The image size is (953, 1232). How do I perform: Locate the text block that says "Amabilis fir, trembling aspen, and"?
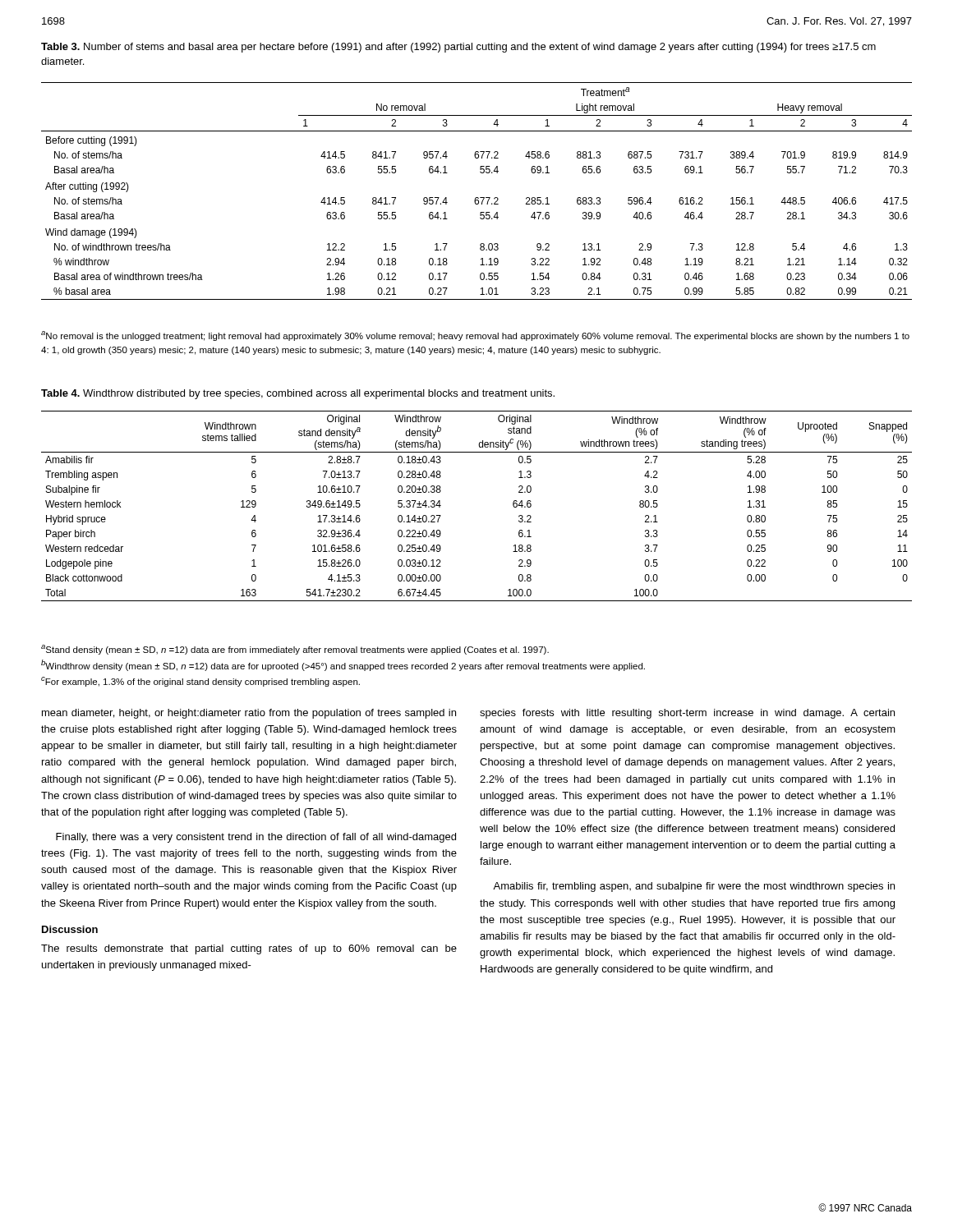coord(688,928)
